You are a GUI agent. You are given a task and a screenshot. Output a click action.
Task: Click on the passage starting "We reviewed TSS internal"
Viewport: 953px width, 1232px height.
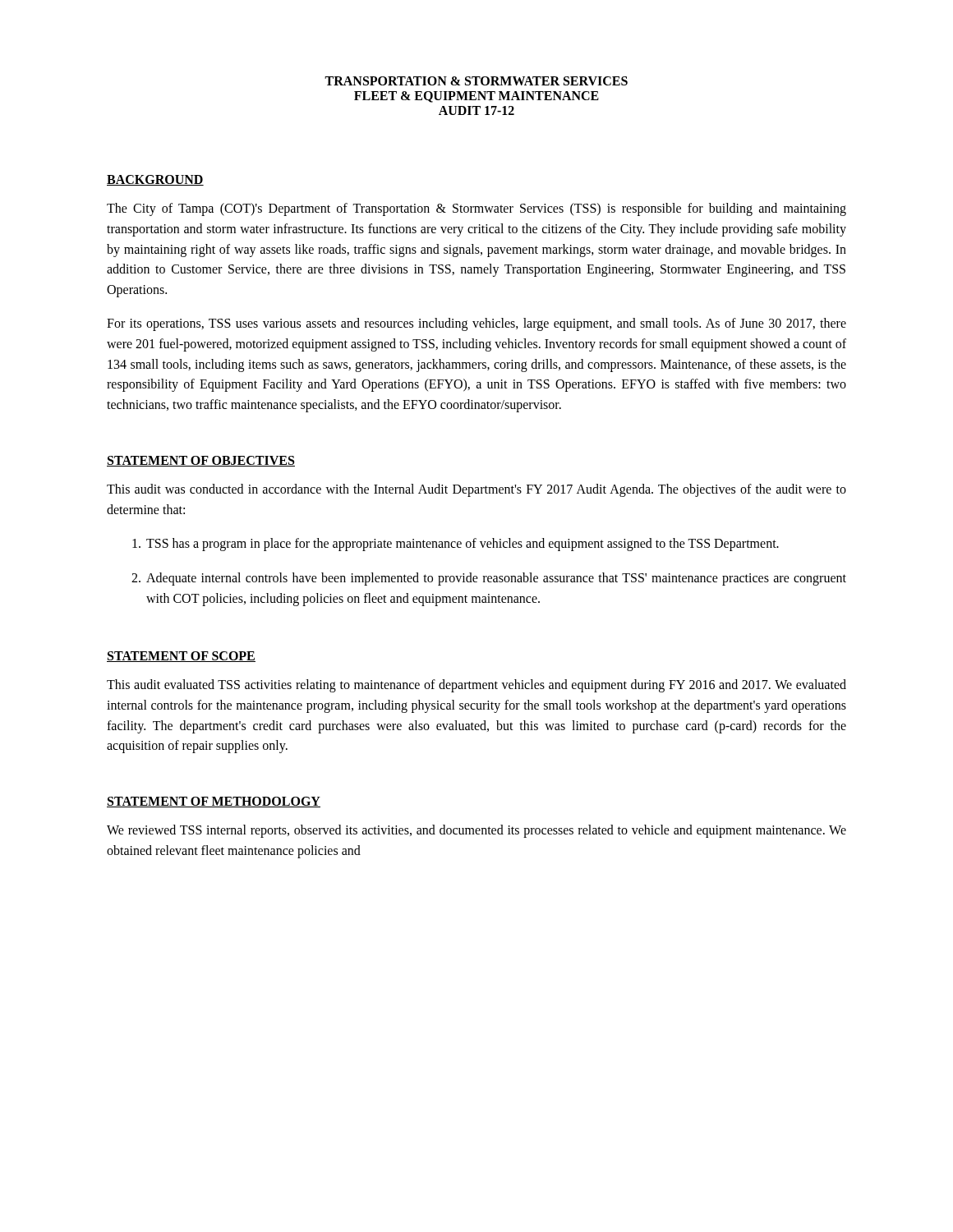(x=476, y=840)
